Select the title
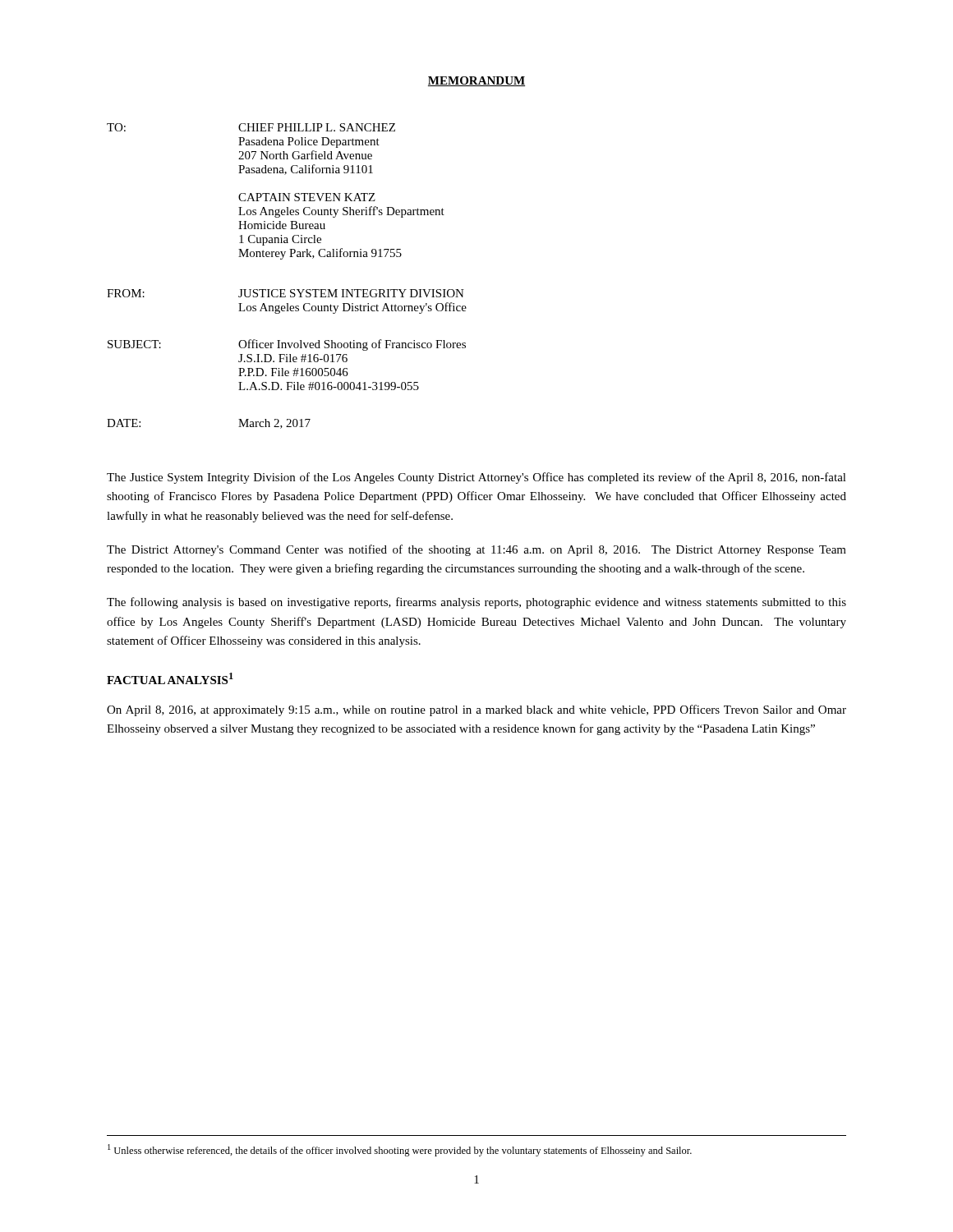Image resolution: width=953 pixels, height=1232 pixels. click(x=476, y=81)
